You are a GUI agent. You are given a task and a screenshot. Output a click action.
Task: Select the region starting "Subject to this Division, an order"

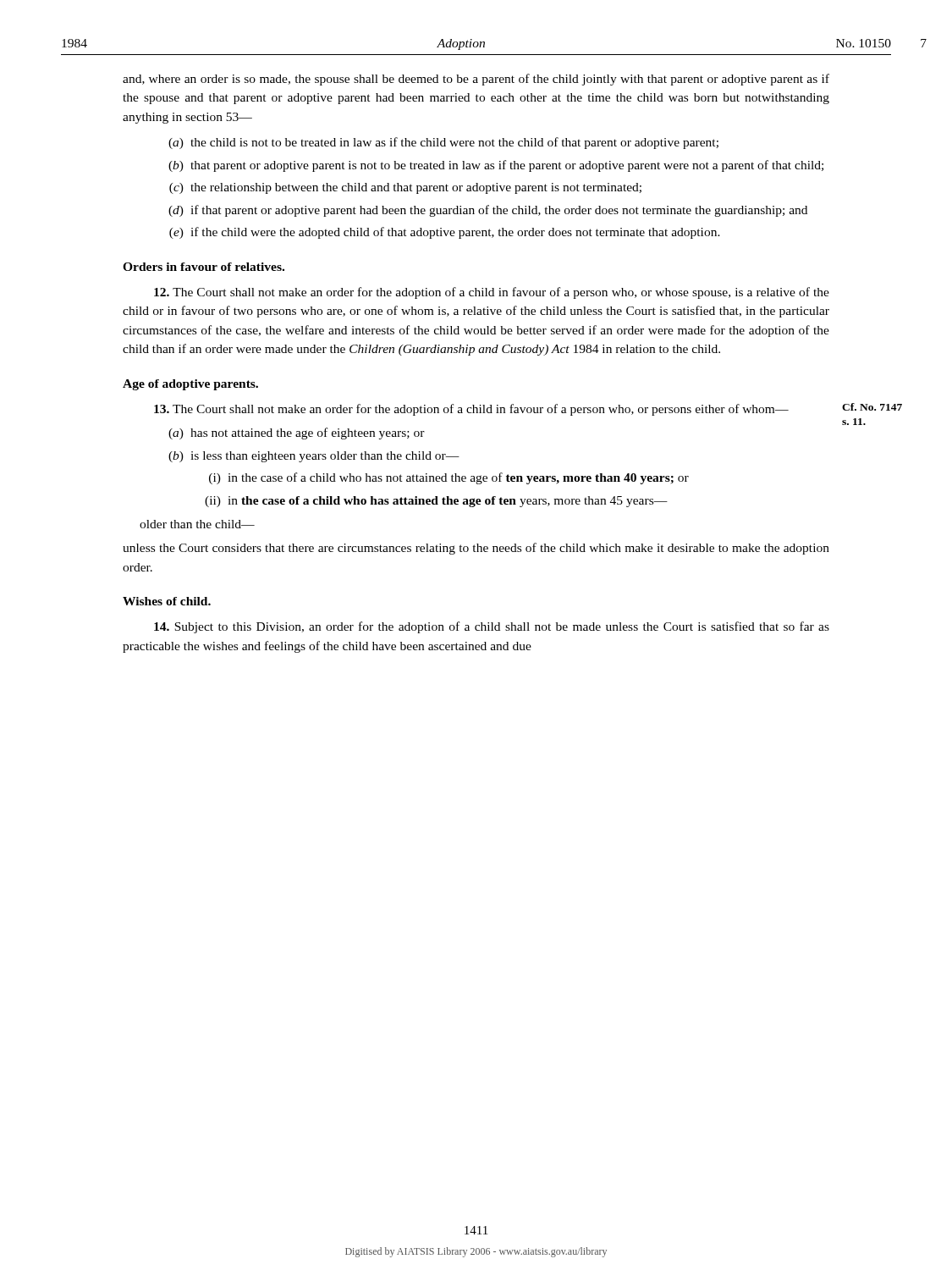(476, 636)
